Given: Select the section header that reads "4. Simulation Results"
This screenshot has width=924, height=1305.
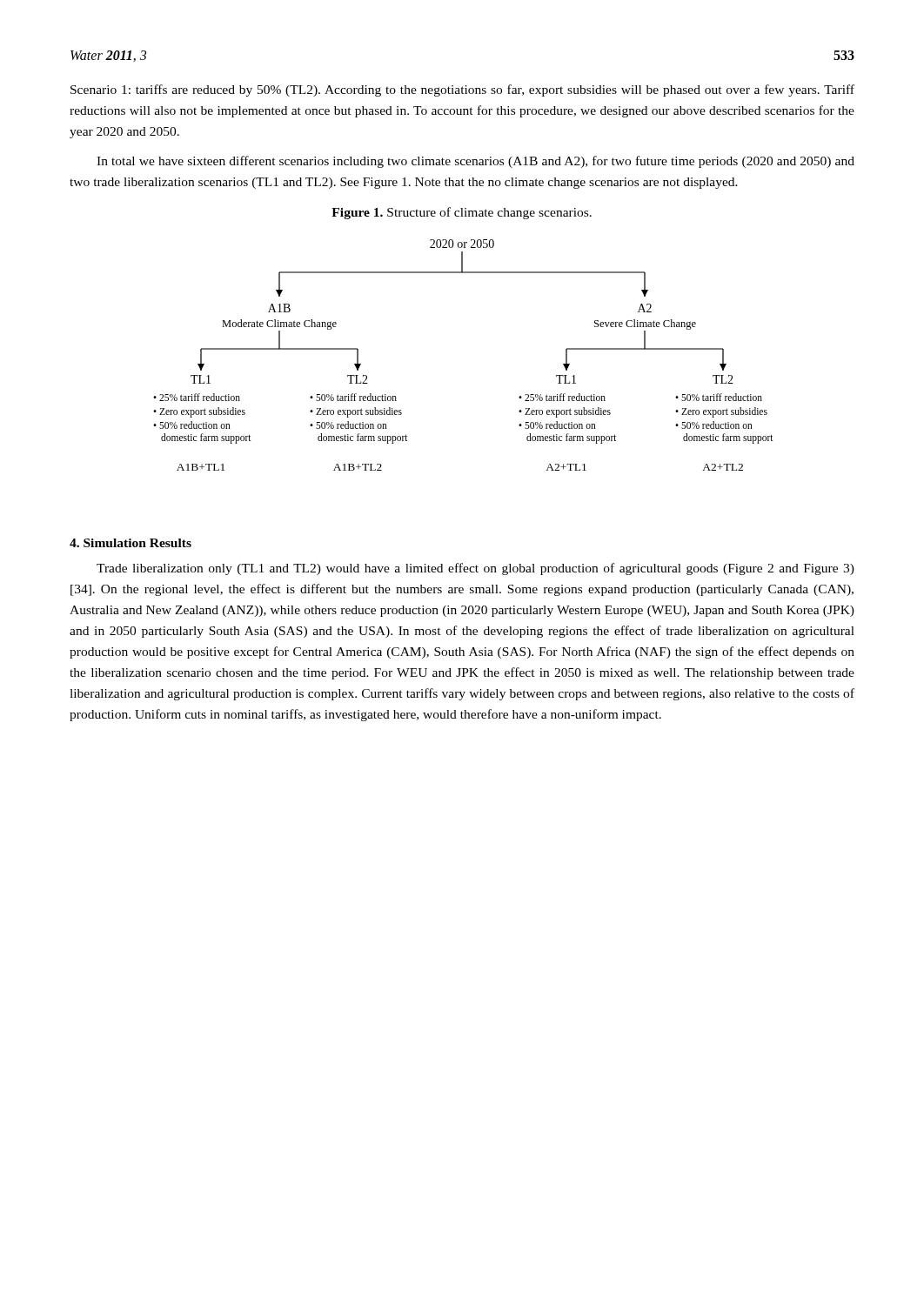Looking at the screenshot, I should coord(130,543).
